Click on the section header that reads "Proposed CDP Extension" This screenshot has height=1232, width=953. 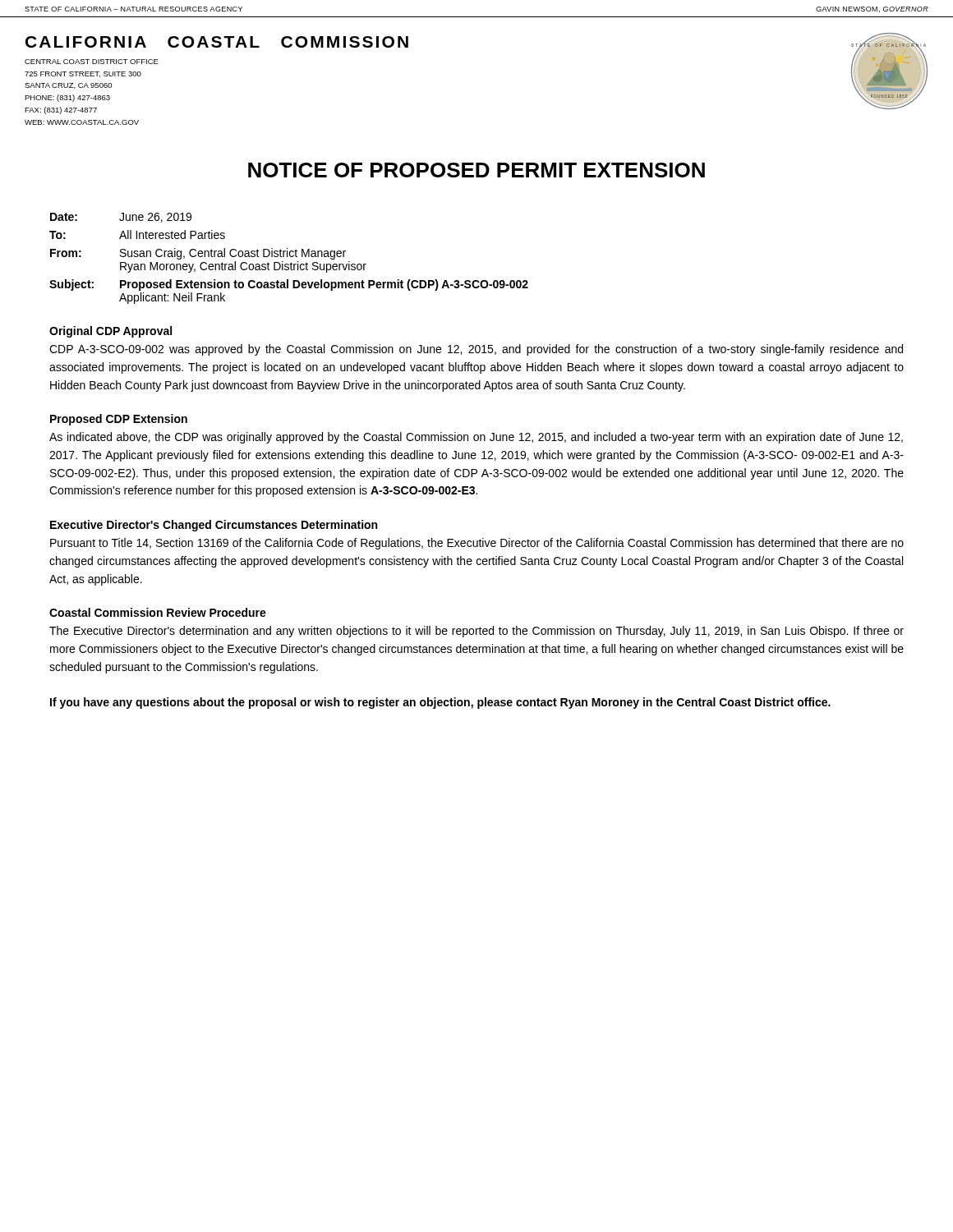pyautogui.click(x=119, y=419)
